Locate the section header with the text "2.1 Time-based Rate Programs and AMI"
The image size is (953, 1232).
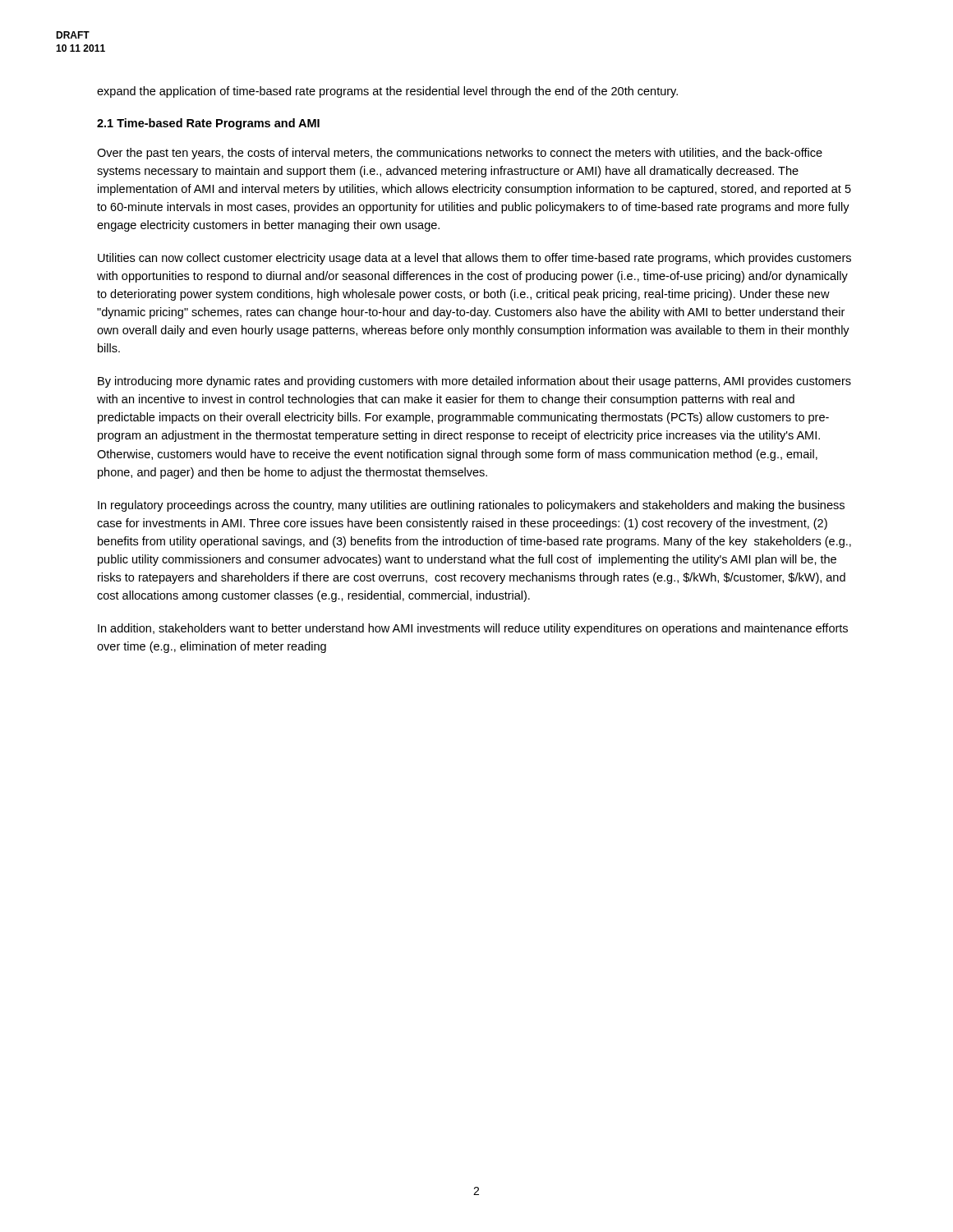[x=208, y=123]
